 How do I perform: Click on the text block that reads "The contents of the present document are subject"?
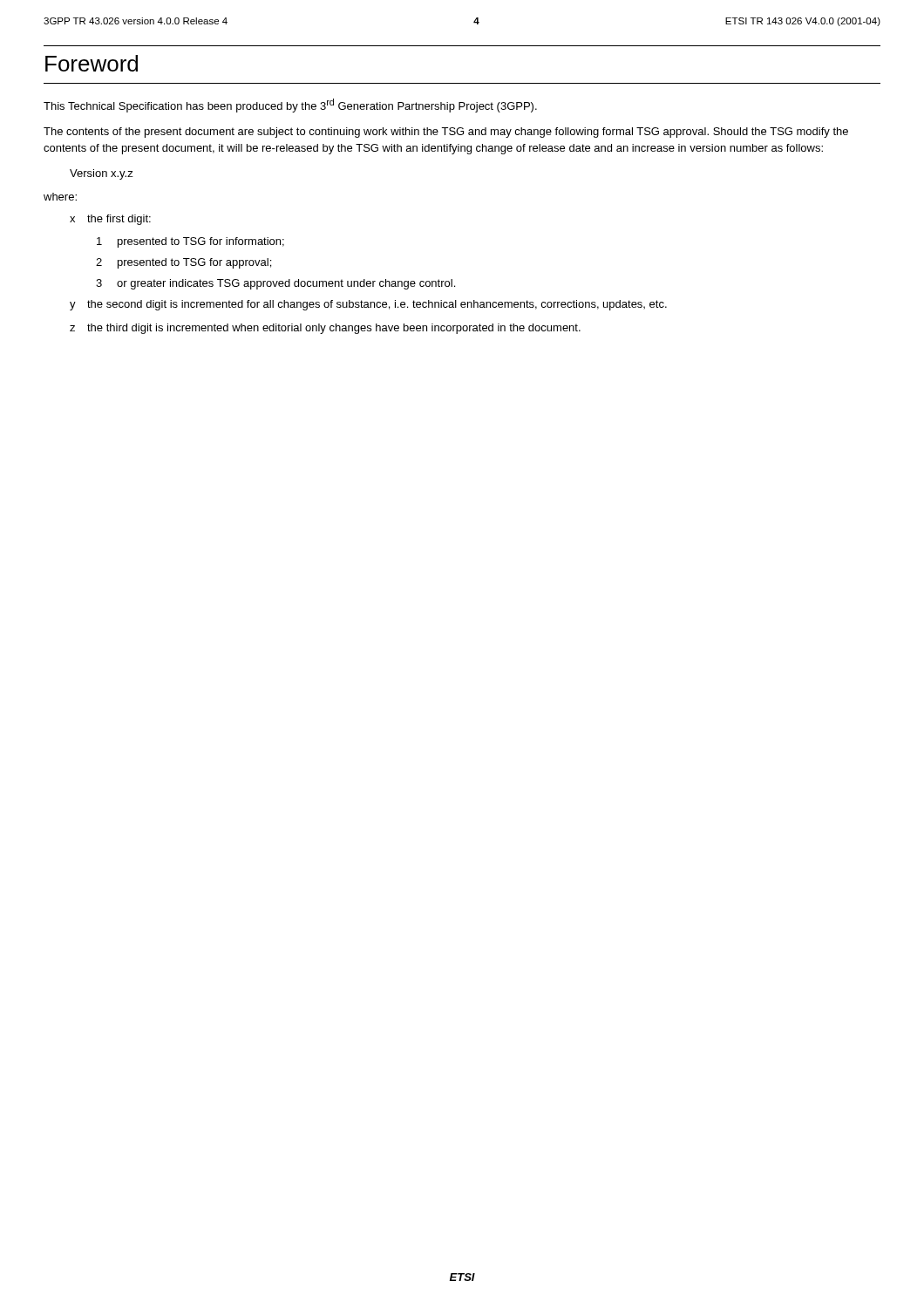click(446, 140)
